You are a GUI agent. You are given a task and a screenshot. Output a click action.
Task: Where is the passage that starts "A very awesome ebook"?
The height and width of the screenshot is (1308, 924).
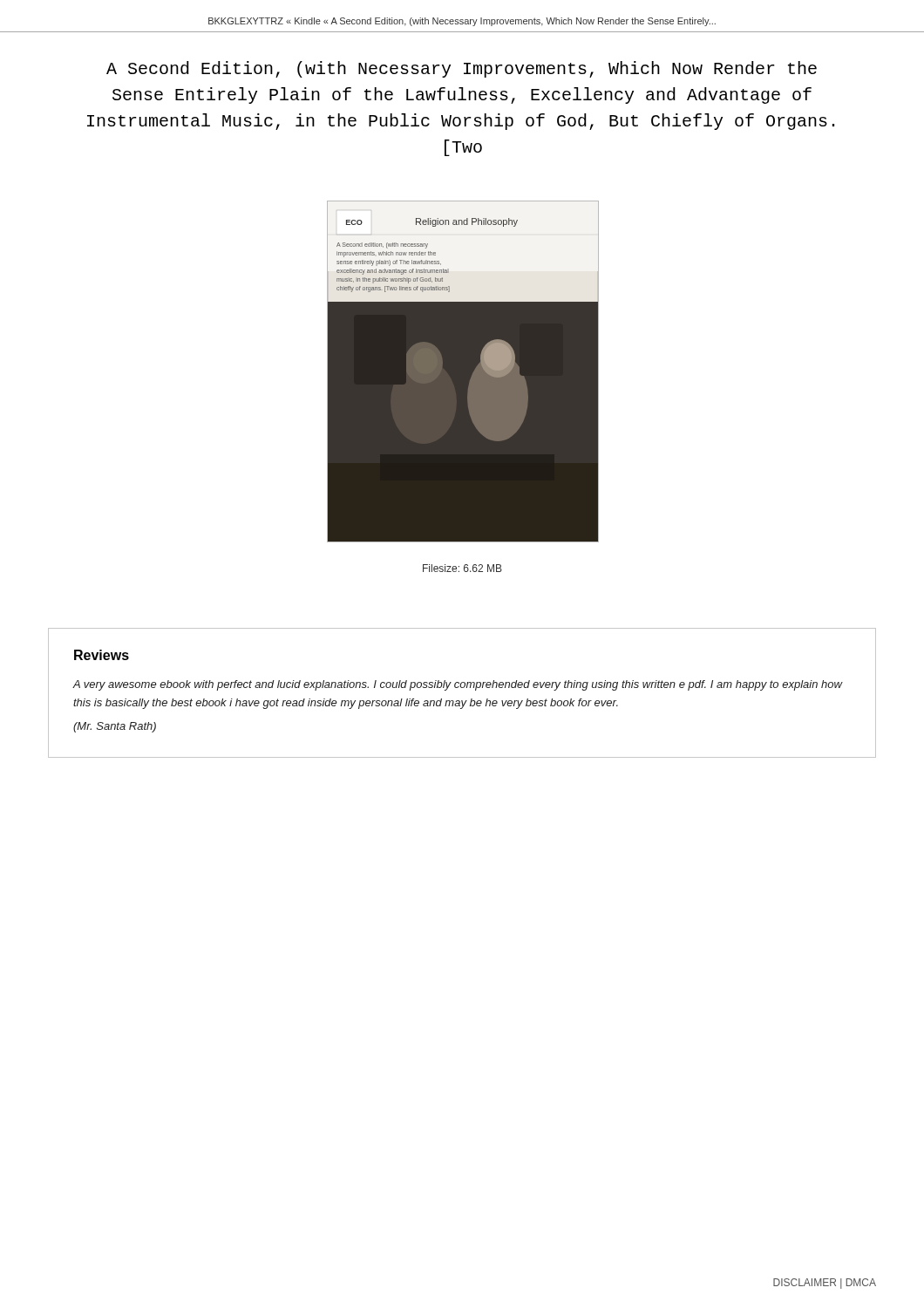click(x=458, y=693)
